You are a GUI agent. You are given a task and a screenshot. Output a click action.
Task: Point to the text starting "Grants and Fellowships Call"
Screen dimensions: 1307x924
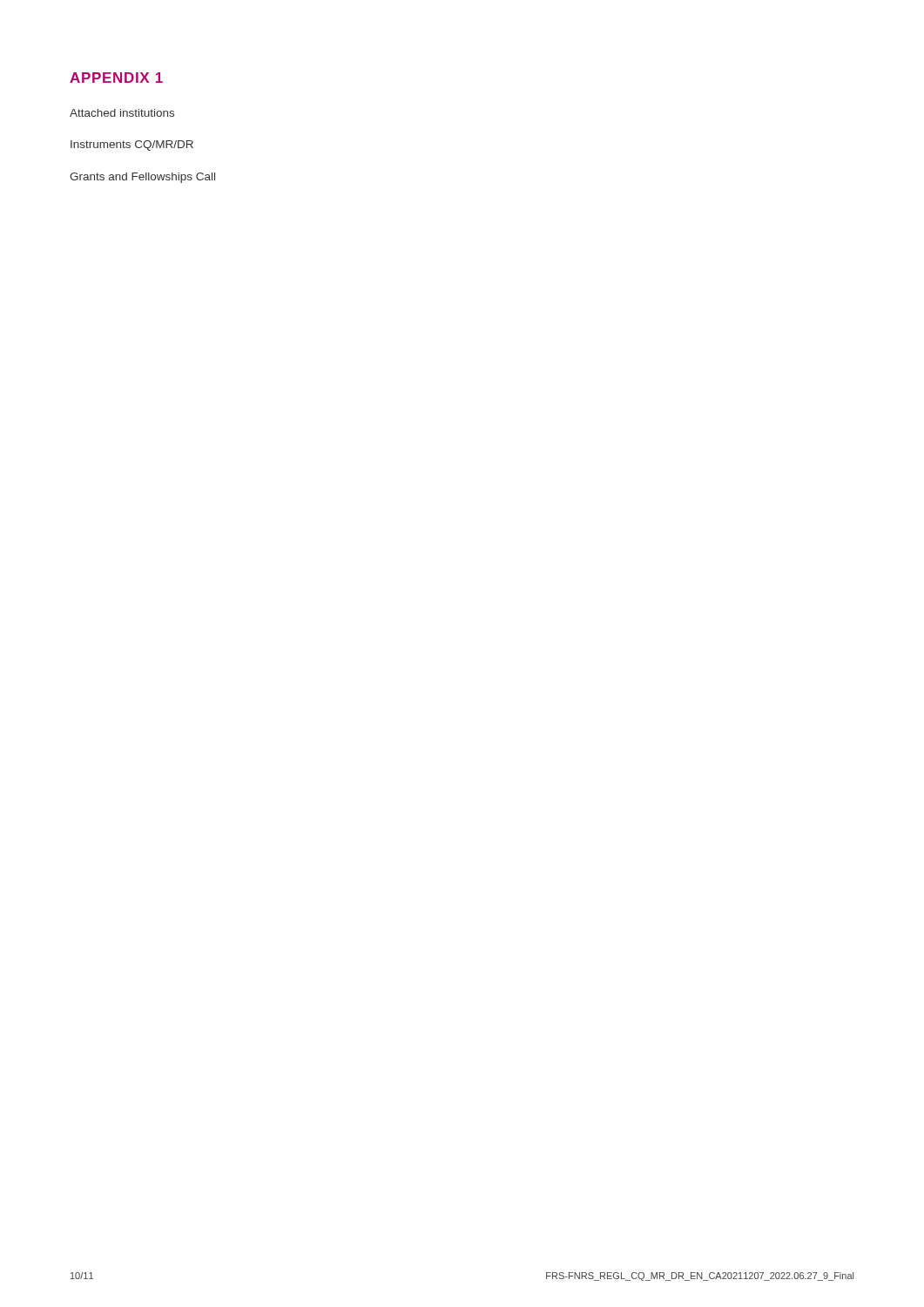[x=143, y=176]
